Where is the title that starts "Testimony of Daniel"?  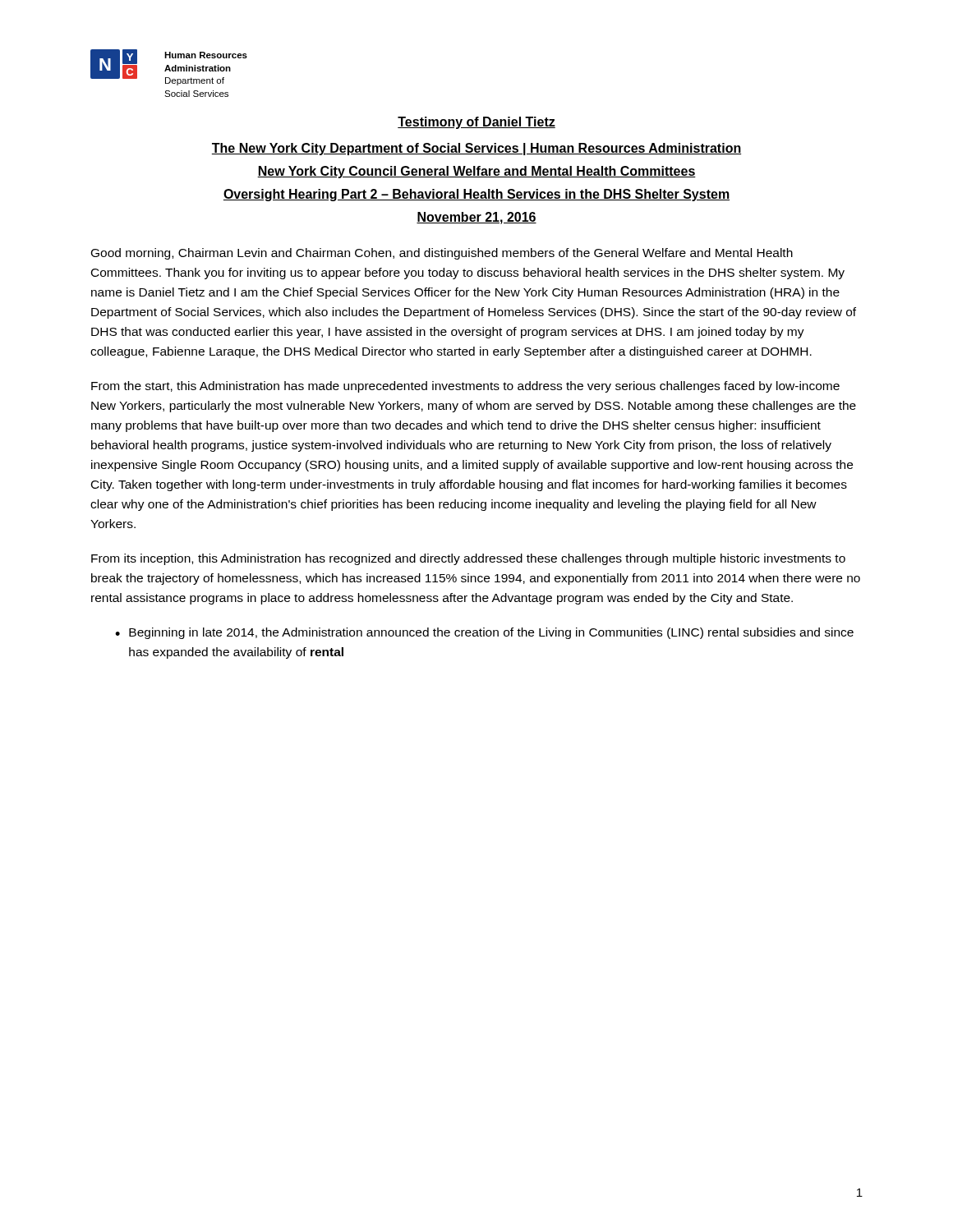476,122
